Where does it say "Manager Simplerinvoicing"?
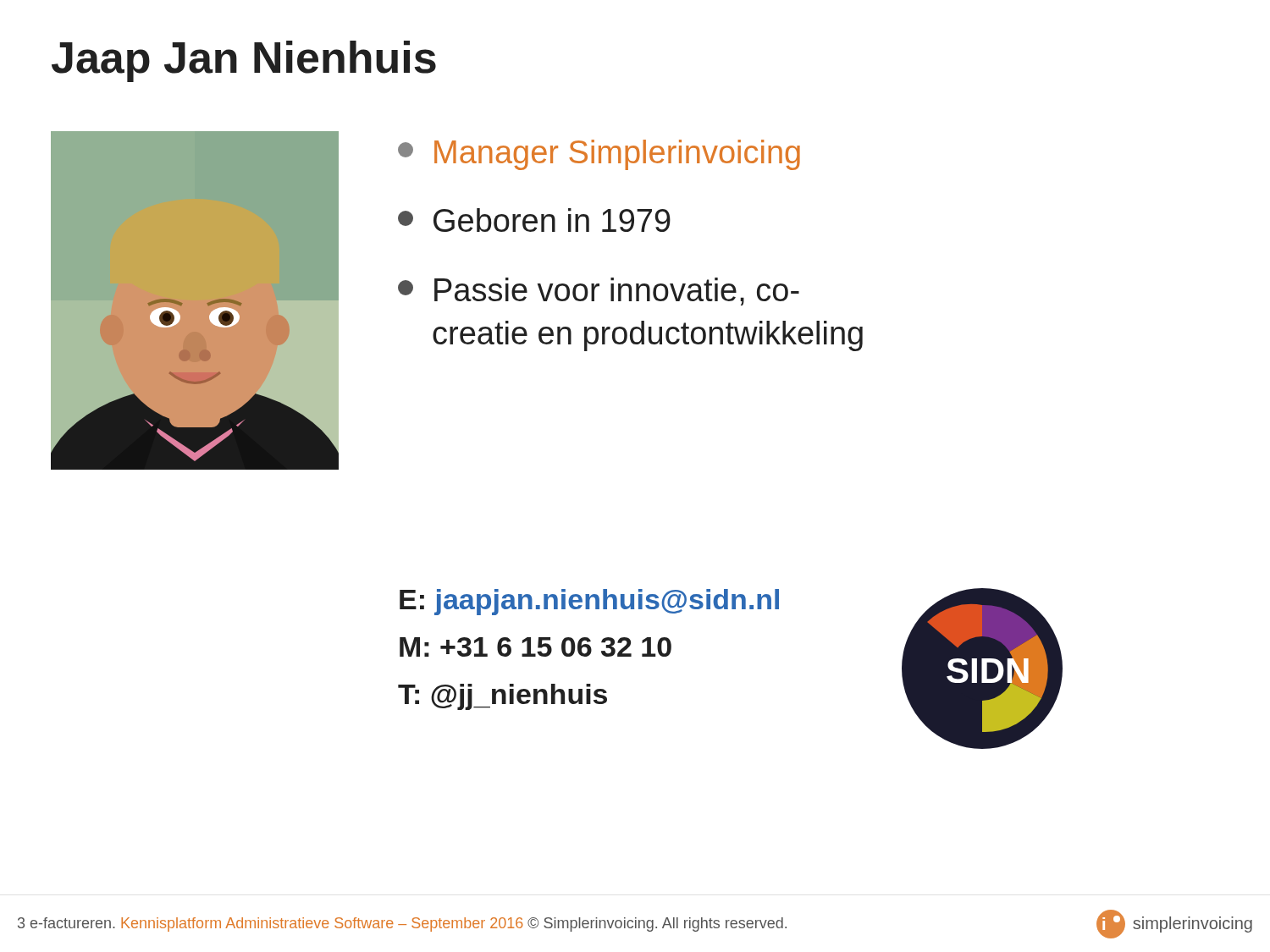Image resolution: width=1270 pixels, height=952 pixels. point(600,153)
